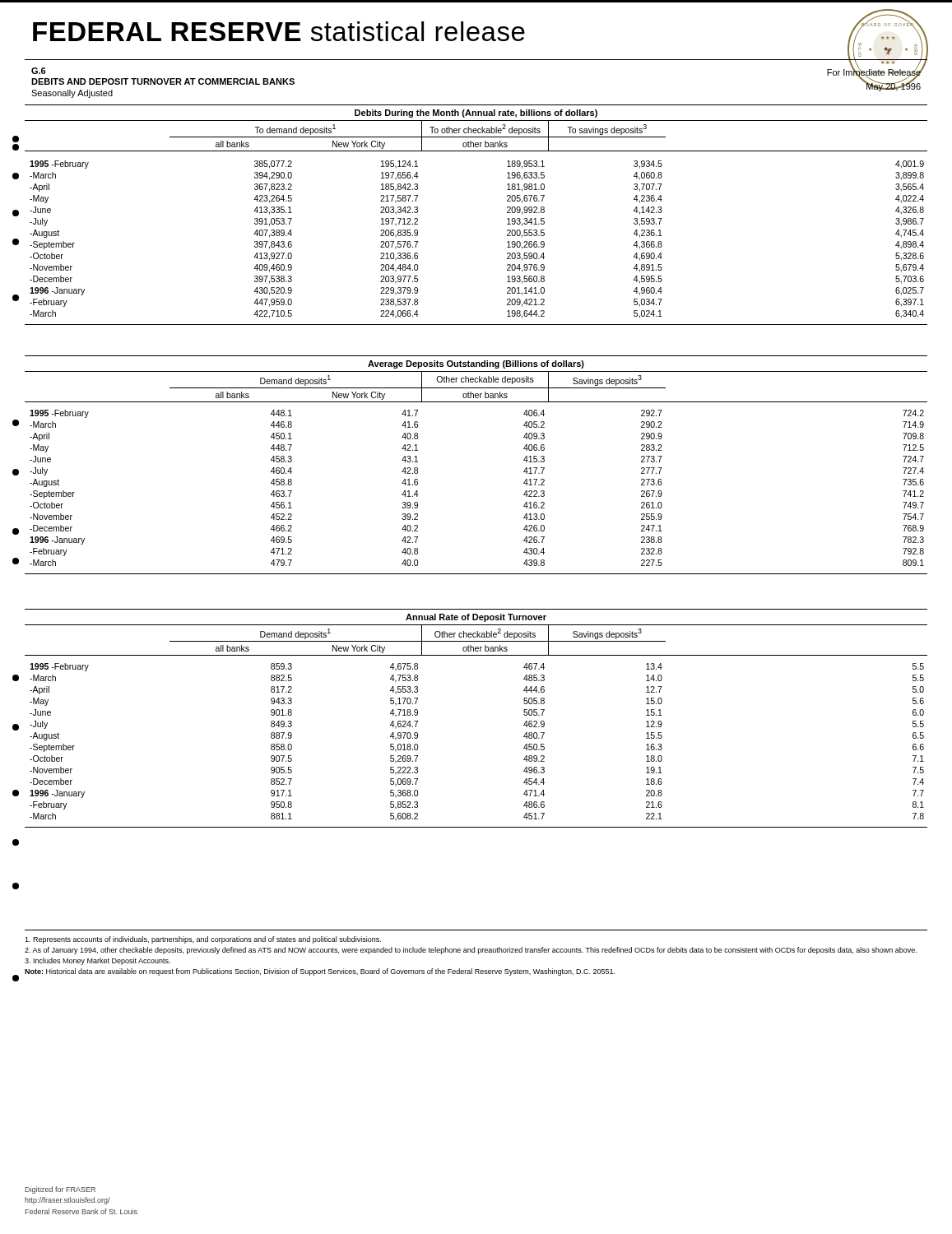Screen dimensions: 1234x952
Task: Click on the text block starting "DEBITS AND DEPOSIT"
Action: click(163, 81)
